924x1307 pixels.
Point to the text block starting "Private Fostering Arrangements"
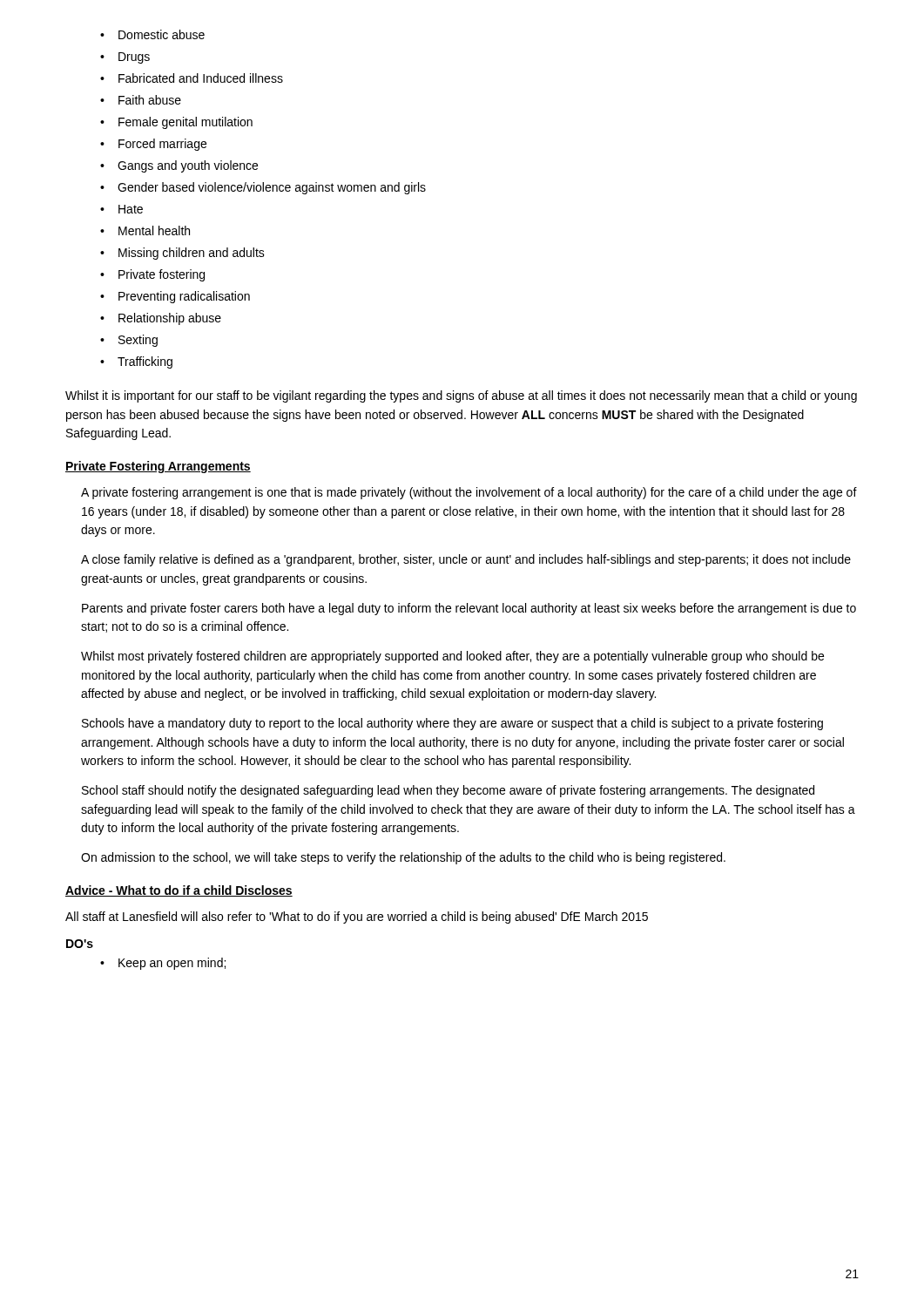tap(158, 466)
